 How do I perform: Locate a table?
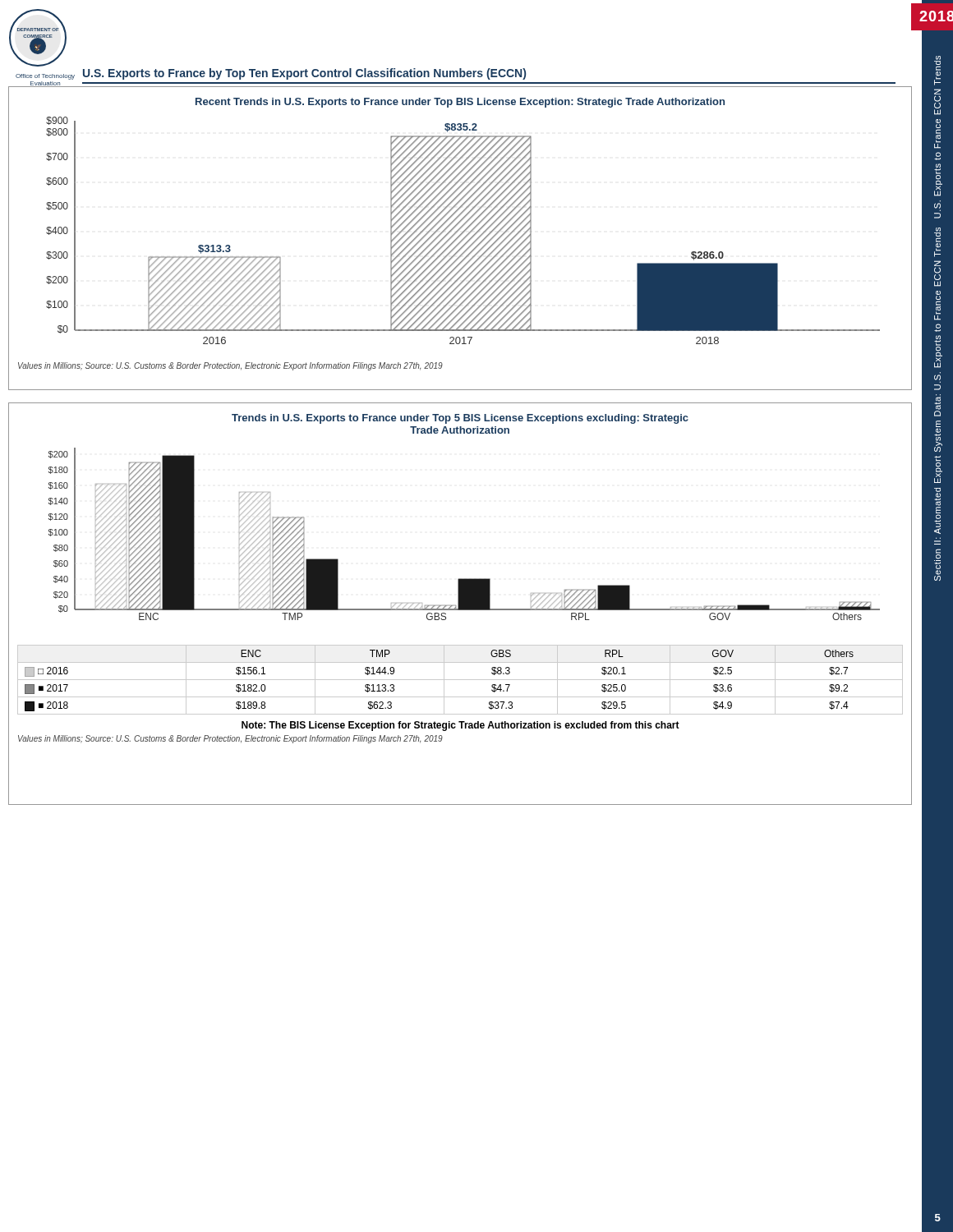(460, 680)
